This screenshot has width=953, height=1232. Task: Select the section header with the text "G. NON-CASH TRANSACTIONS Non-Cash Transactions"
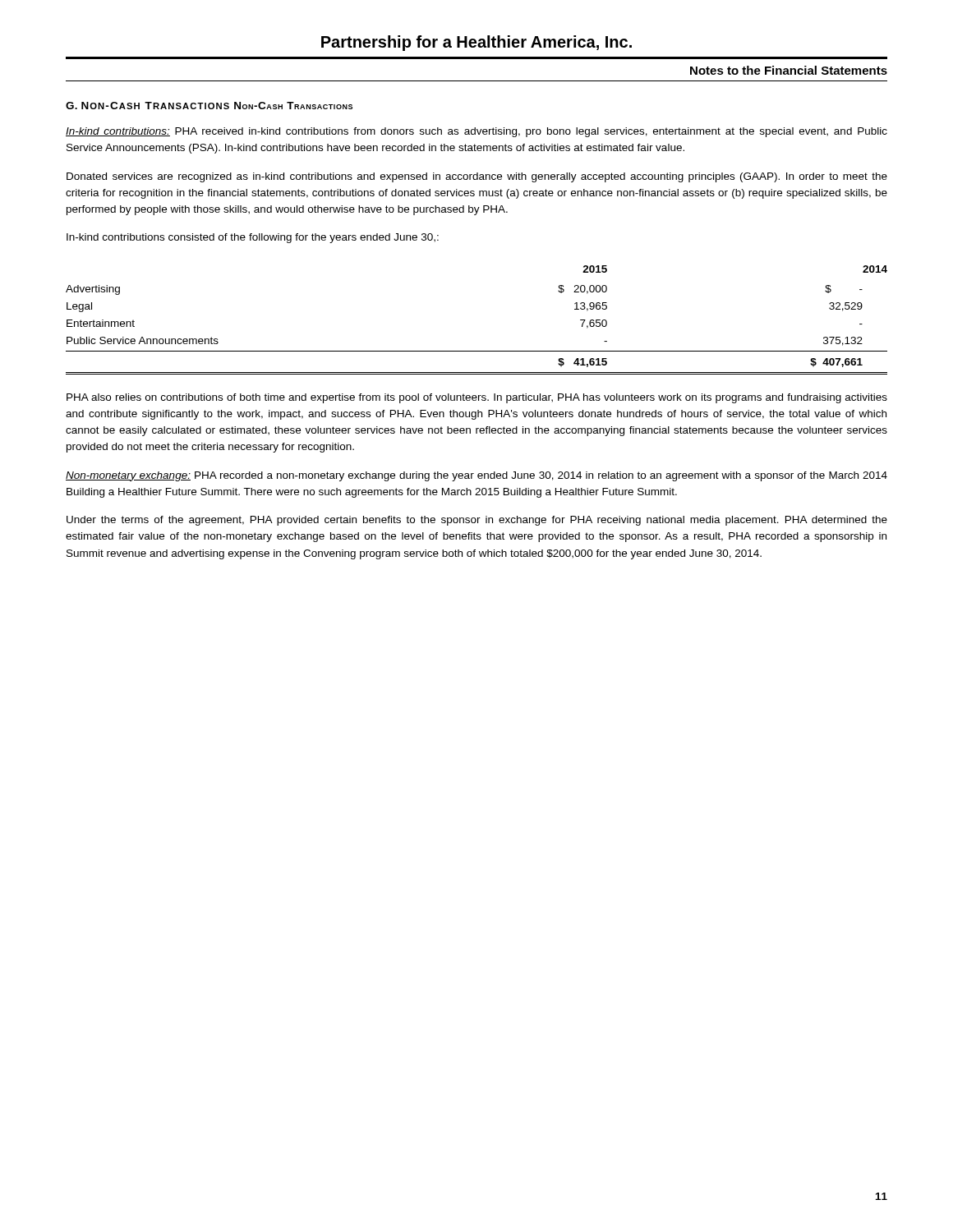tap(210, 106)
